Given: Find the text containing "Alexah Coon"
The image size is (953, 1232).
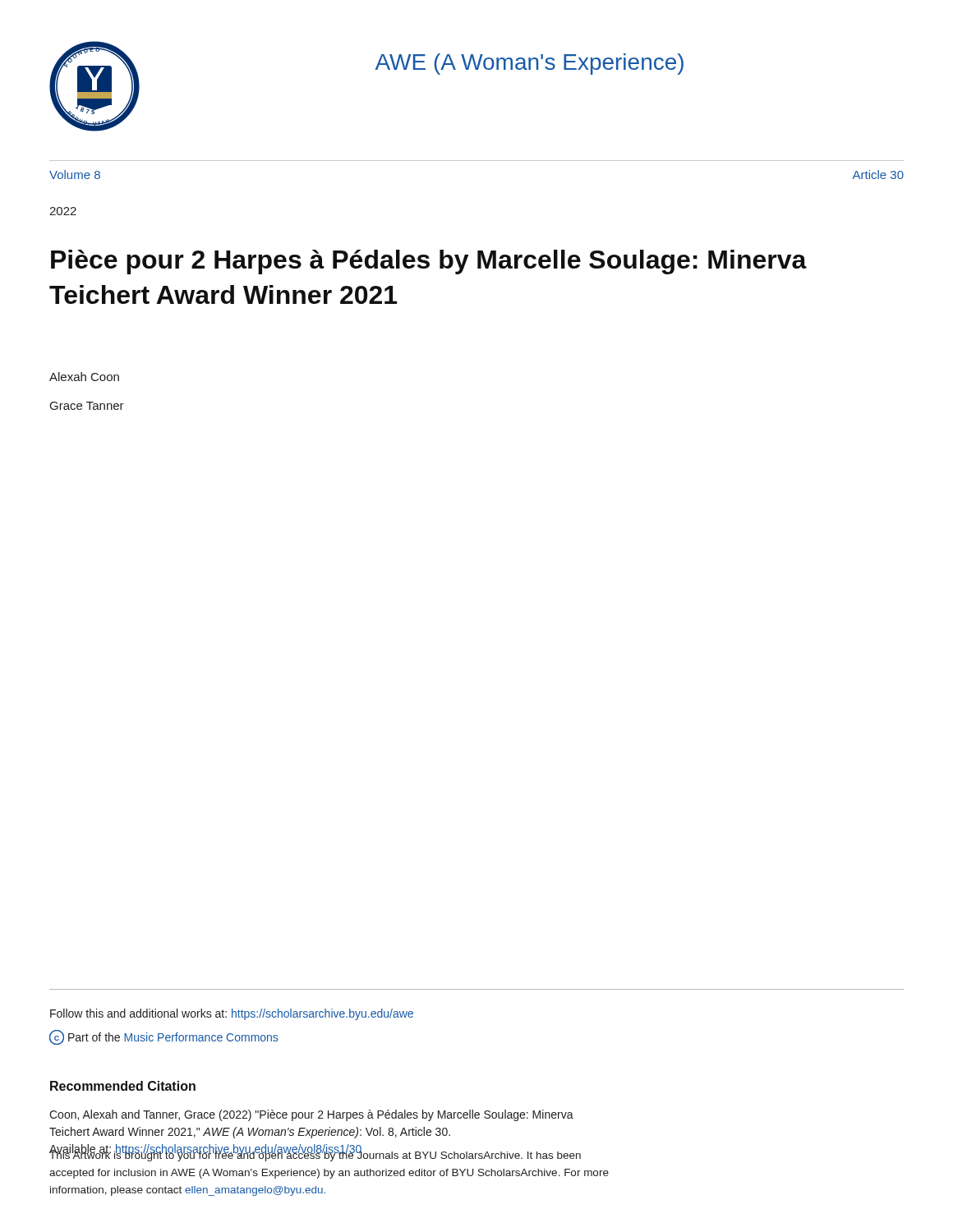Looking at the screenshot, I should pyautogui.click(x=85, y=377).
